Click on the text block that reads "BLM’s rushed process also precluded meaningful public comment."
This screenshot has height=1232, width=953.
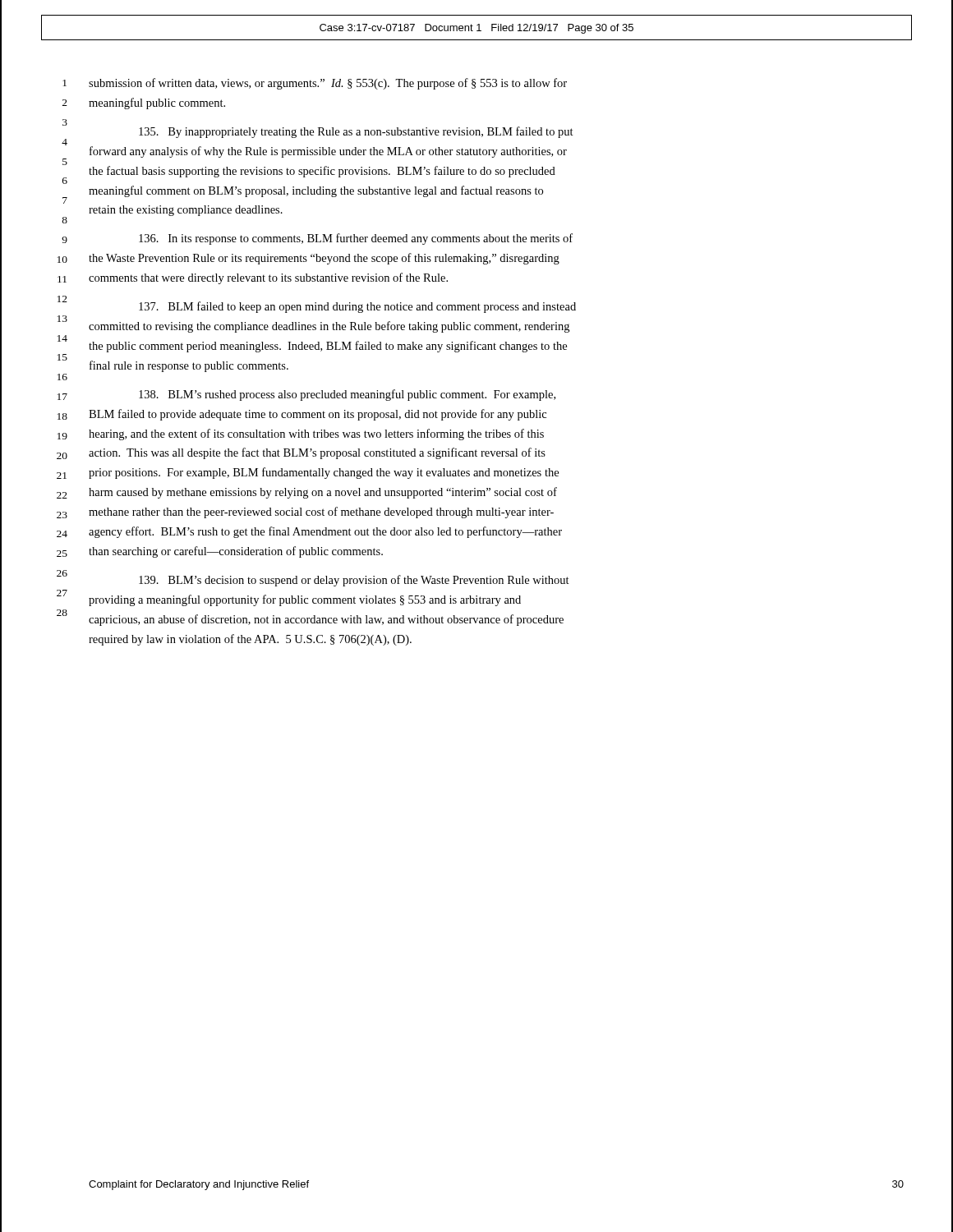347,394
